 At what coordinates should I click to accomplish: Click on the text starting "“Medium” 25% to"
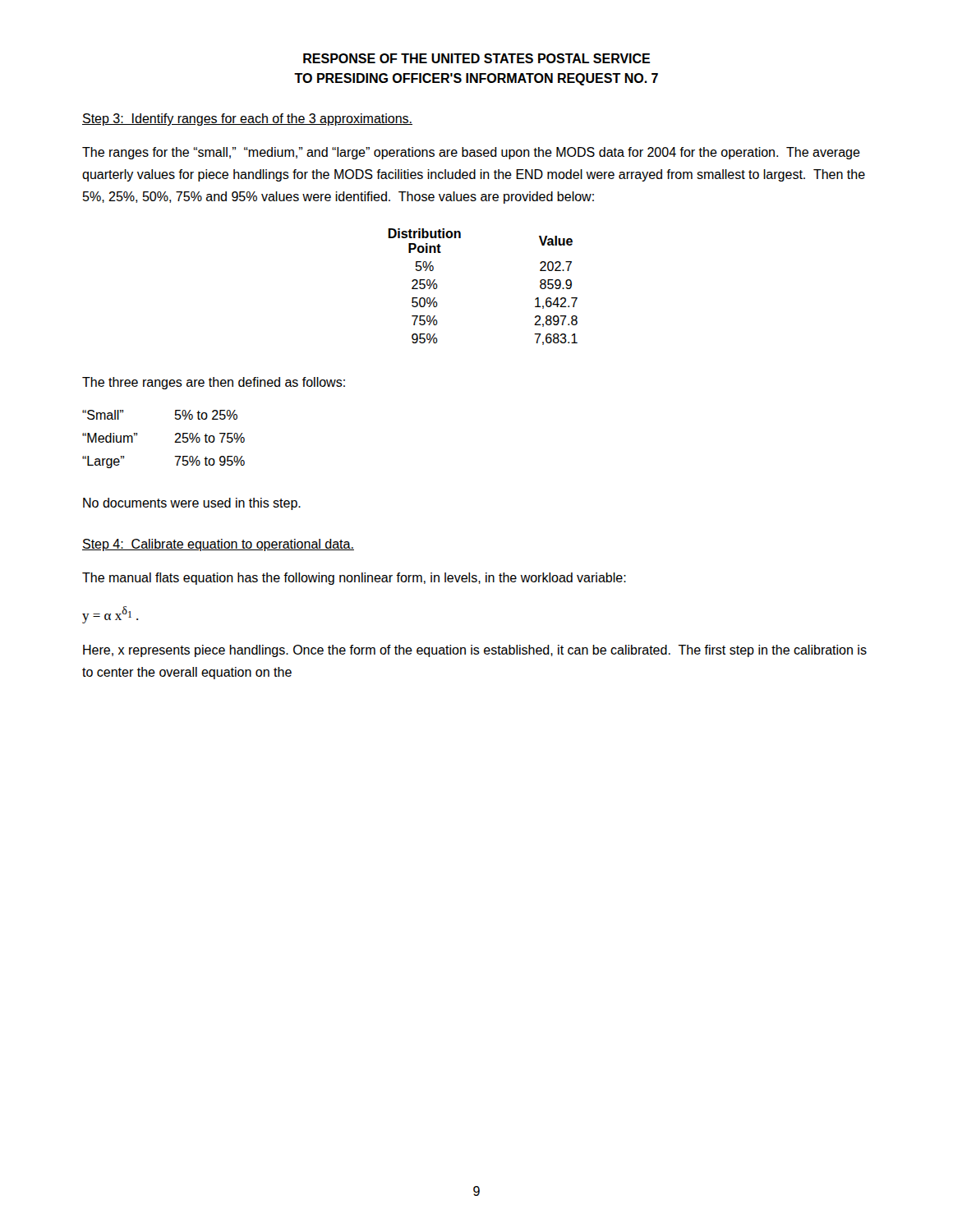(164, 438)
